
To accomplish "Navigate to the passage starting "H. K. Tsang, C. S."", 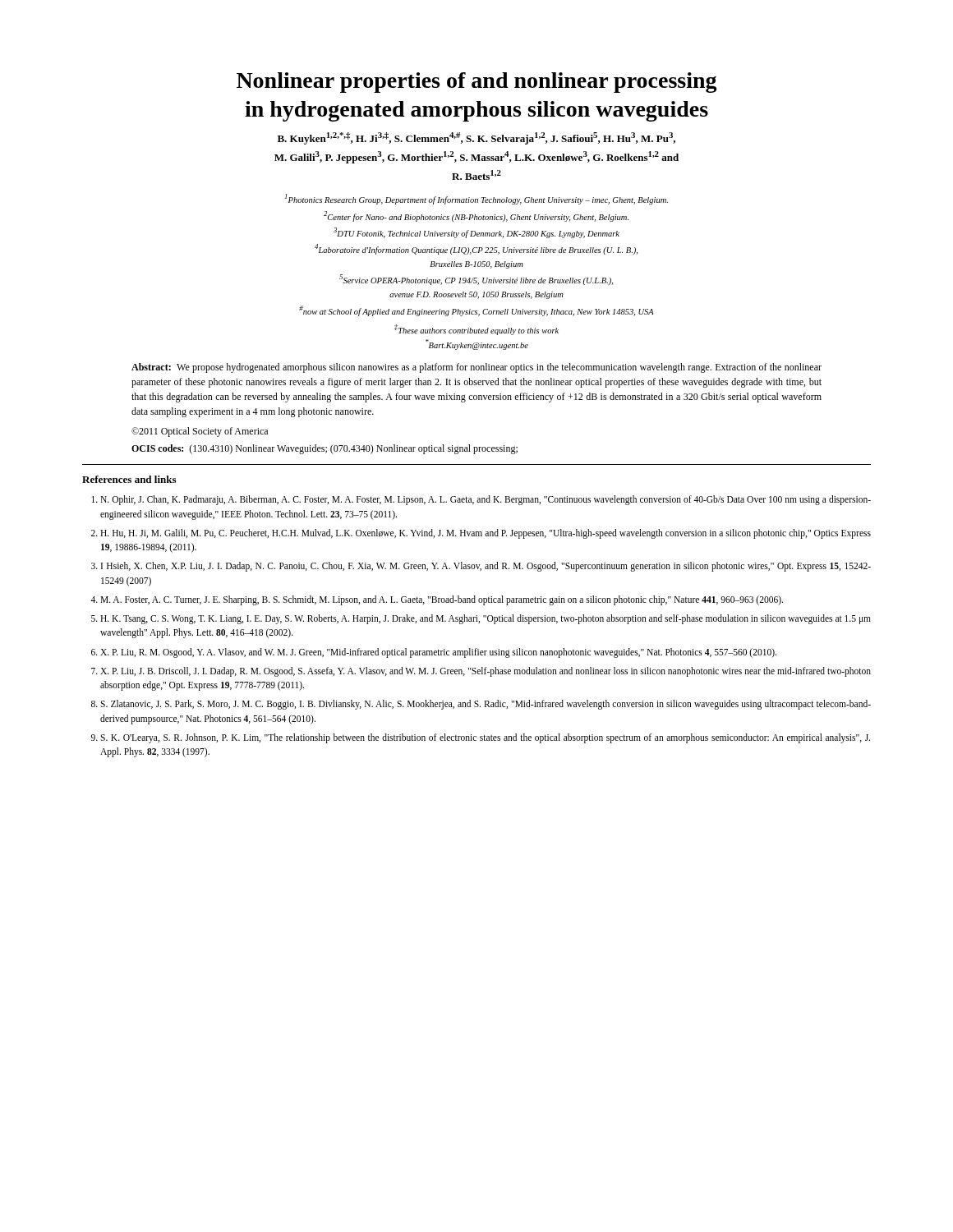I will 486,626.
